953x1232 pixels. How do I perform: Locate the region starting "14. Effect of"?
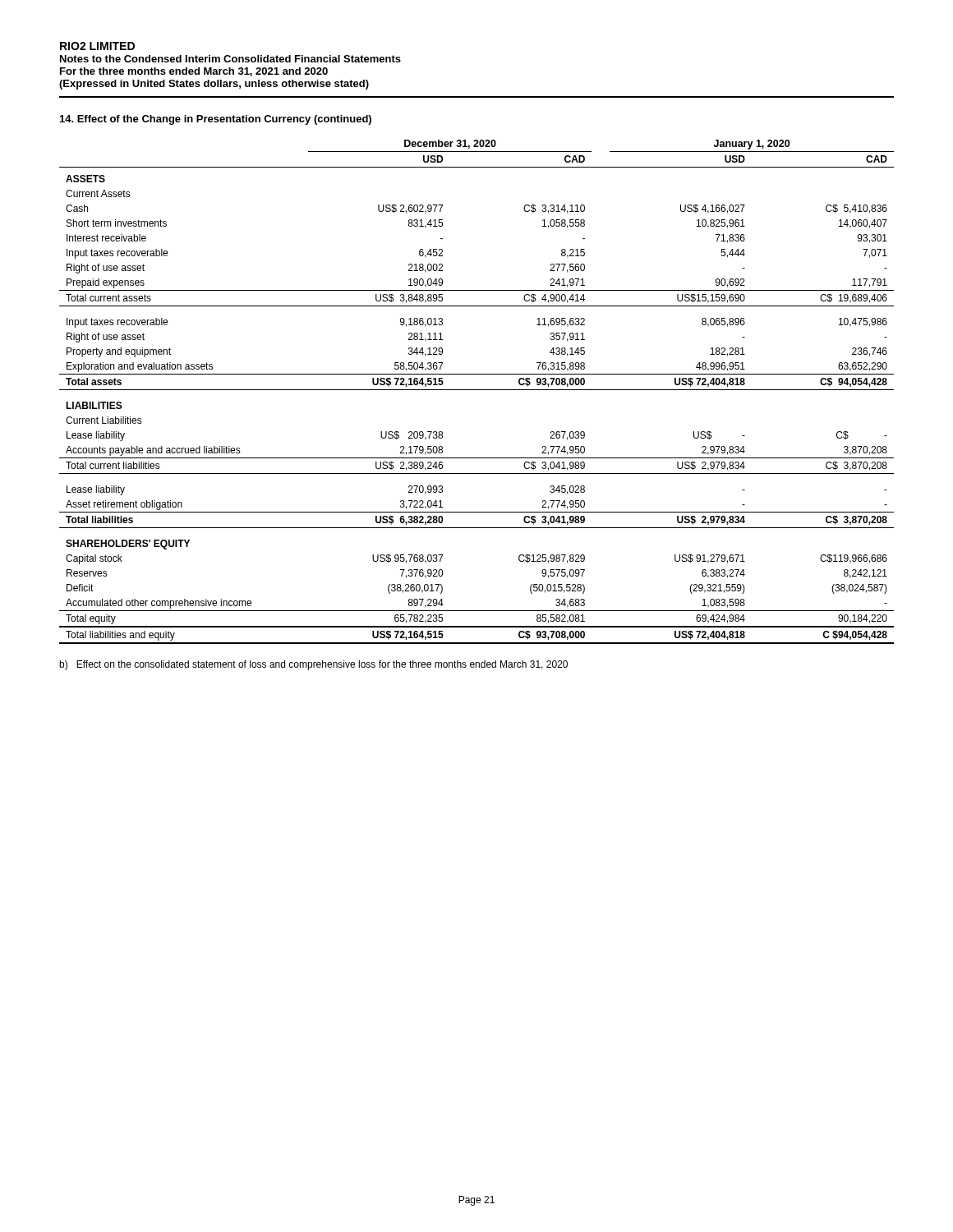[x=216, y=119]
